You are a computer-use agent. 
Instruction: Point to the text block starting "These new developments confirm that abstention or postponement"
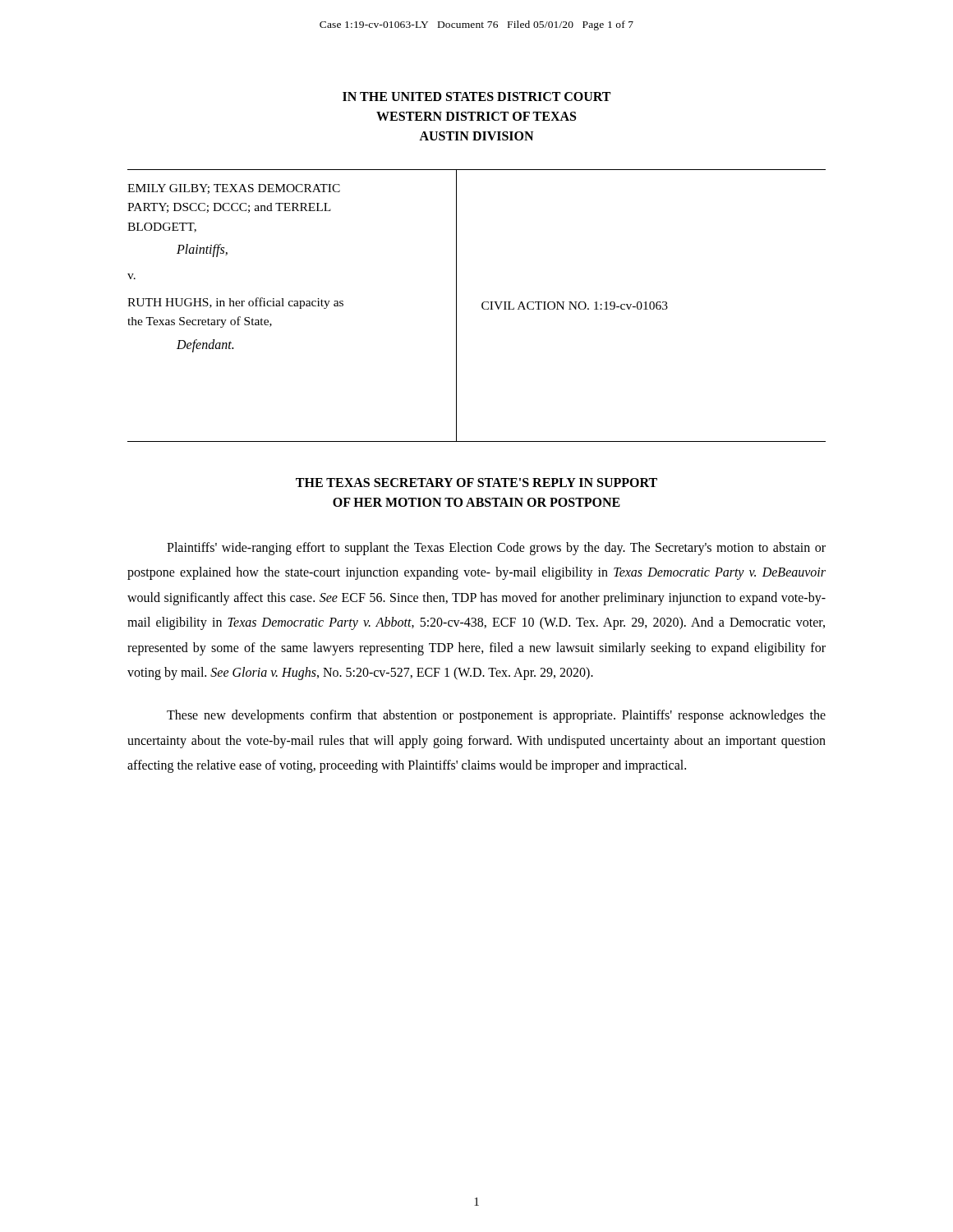pyautogui.click(x=476, y=740)
